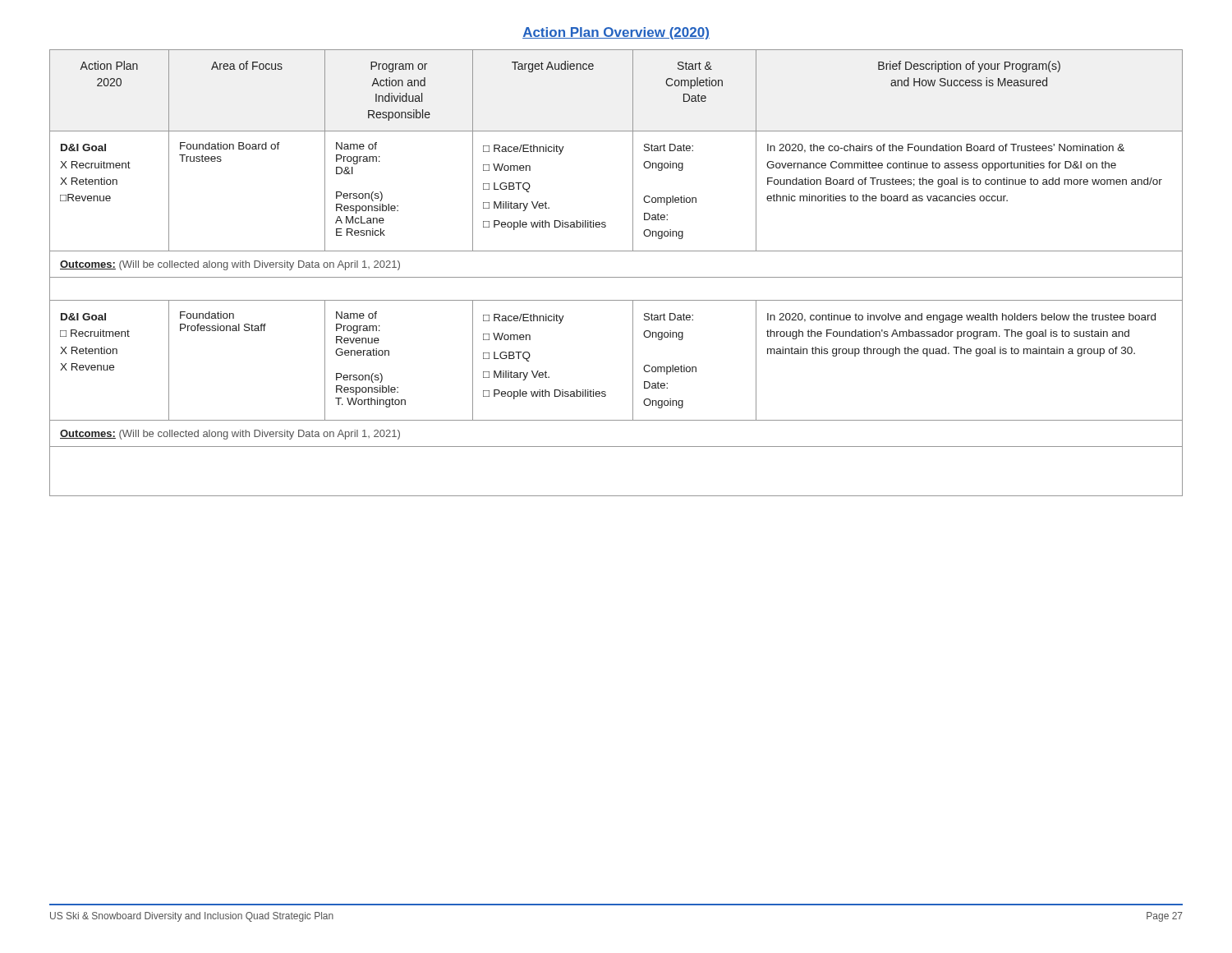Find the passage starting "Action Plan Overview (2020)"
The width and height of the screenshot is (1232, 953).
tap(616, 32)
